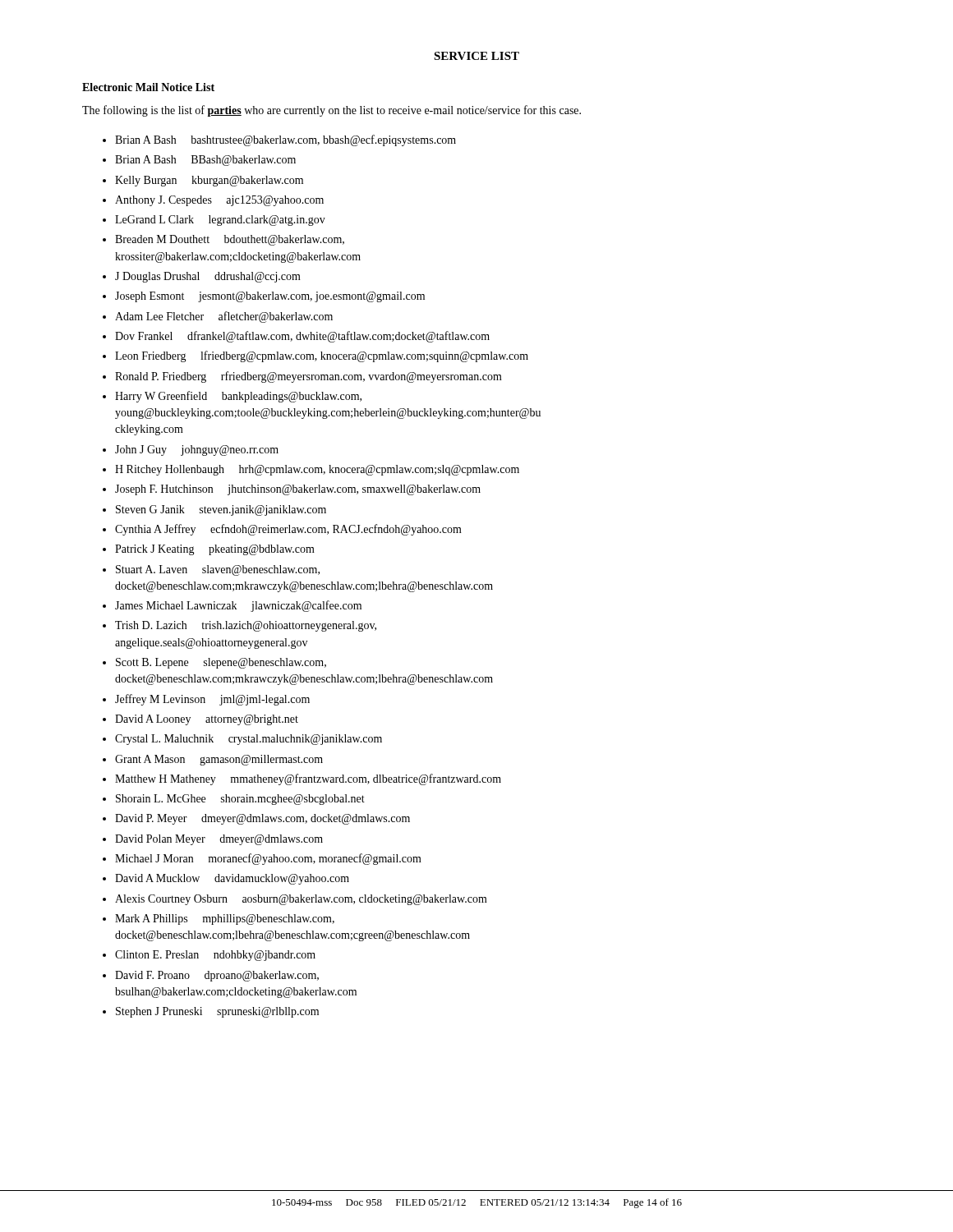Find "David P. Meyer dmeyer@dmlaws.com, docket@dmlaws.com" on this page
Viewport: 953px width, 1232px height.
click(263, 819)
